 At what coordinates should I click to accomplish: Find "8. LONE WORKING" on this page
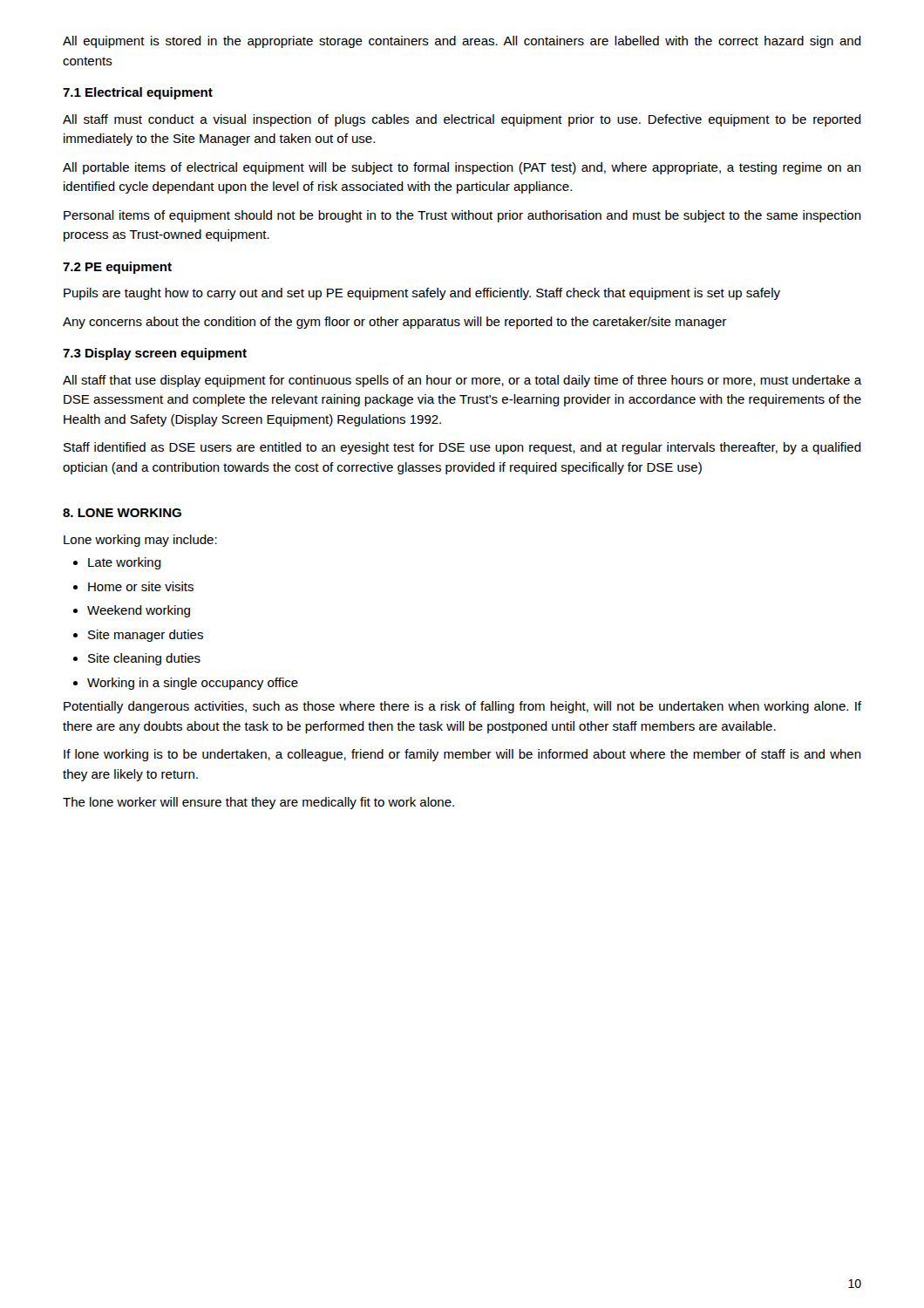122,513
